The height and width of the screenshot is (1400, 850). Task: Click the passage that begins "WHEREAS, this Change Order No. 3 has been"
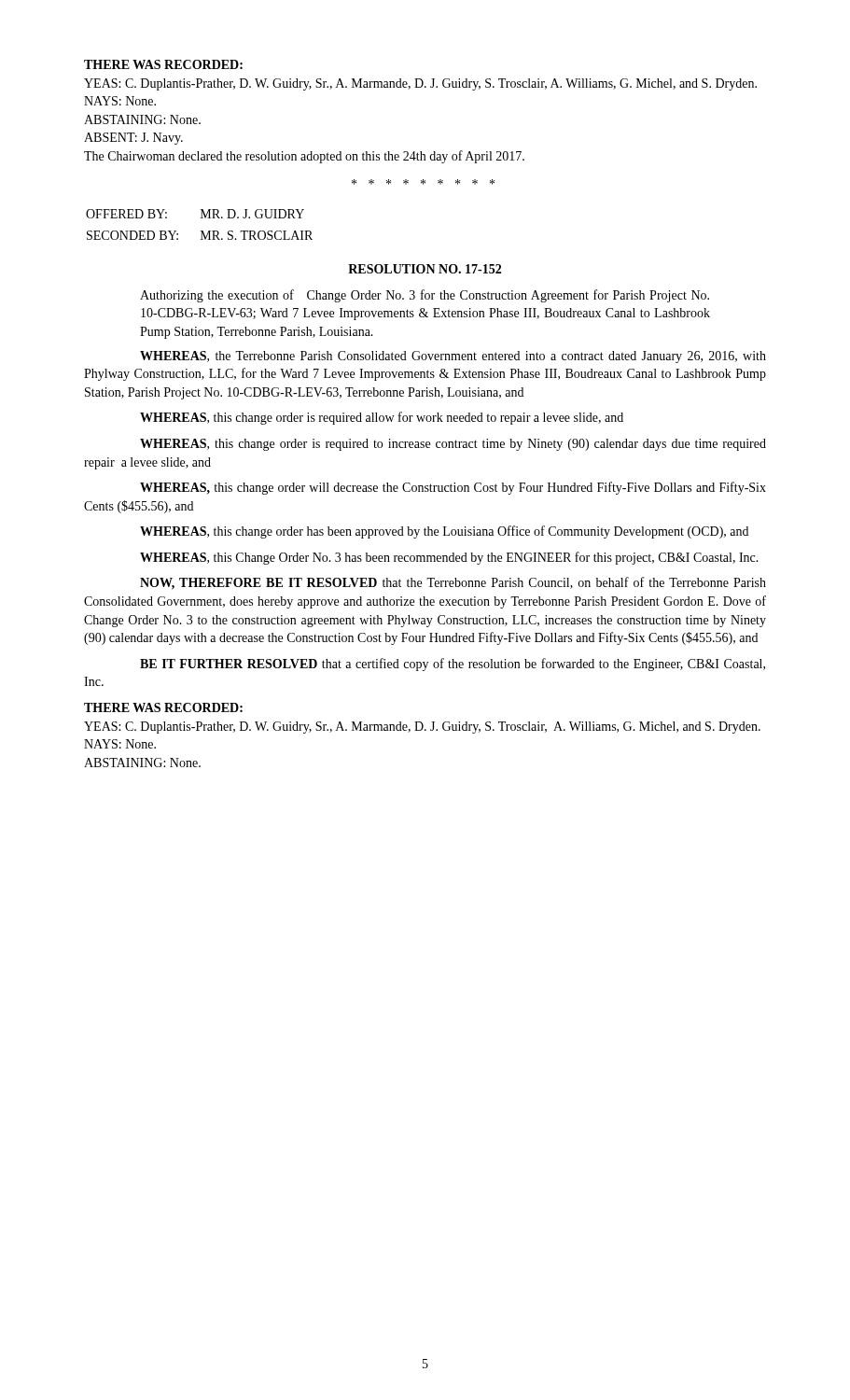[449, 557]
